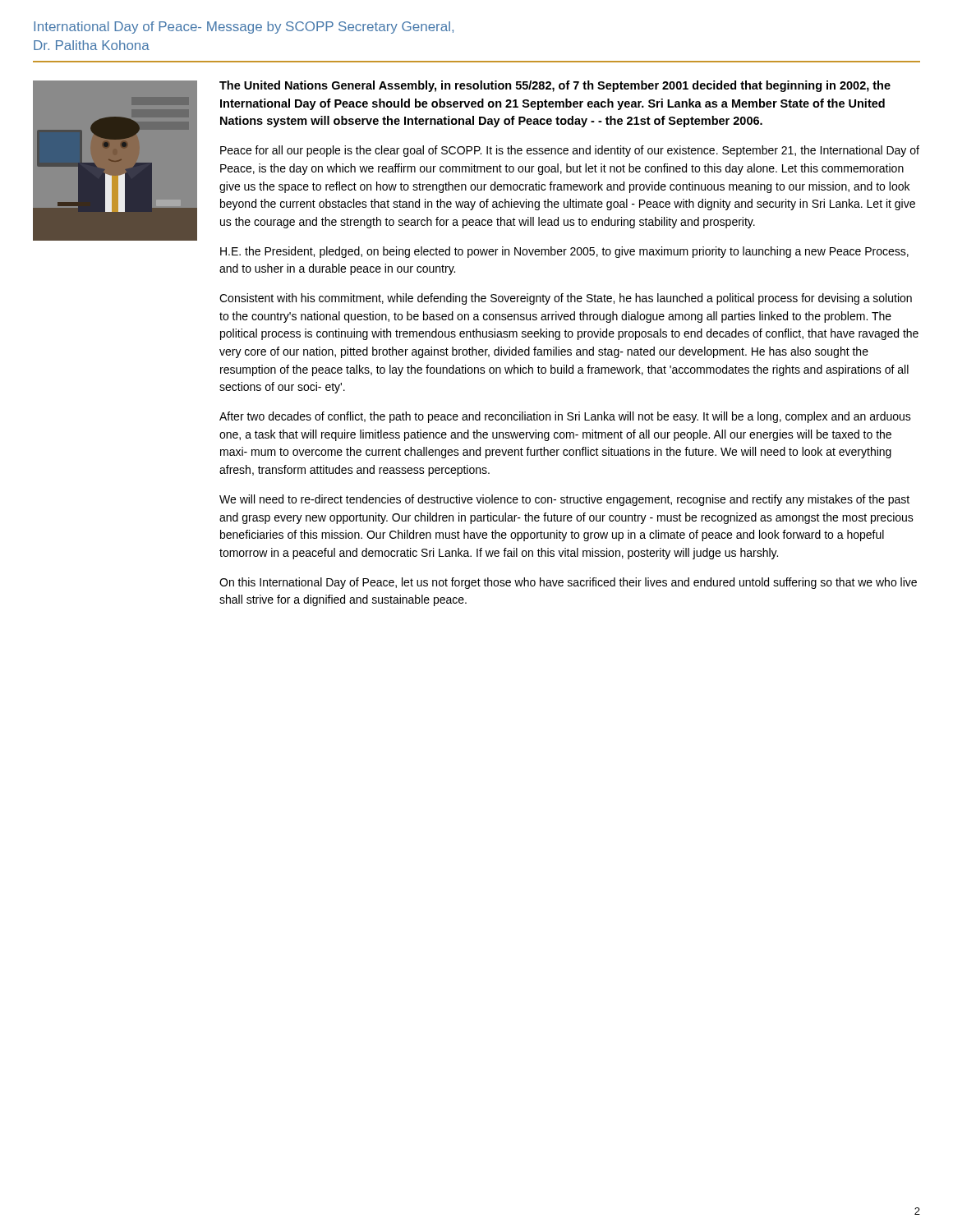Locate the block of text that opens with "Consistent with his commitment, while defending the Sovereignty"
The image size is (953, 1232).
(569, 343)
